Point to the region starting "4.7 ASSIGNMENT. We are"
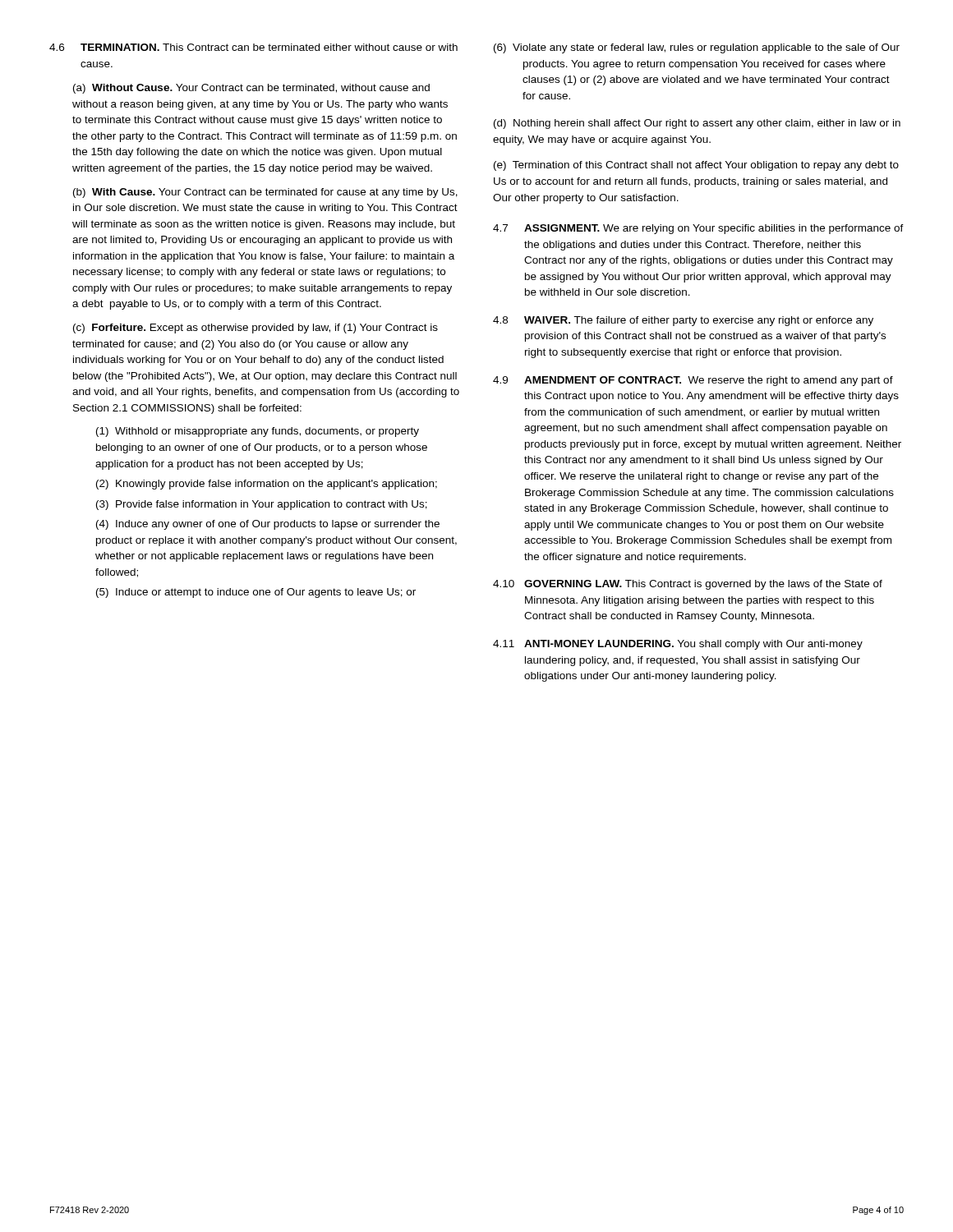The width and height of the screenshot is (953, 1232). [x=698, y=260]
